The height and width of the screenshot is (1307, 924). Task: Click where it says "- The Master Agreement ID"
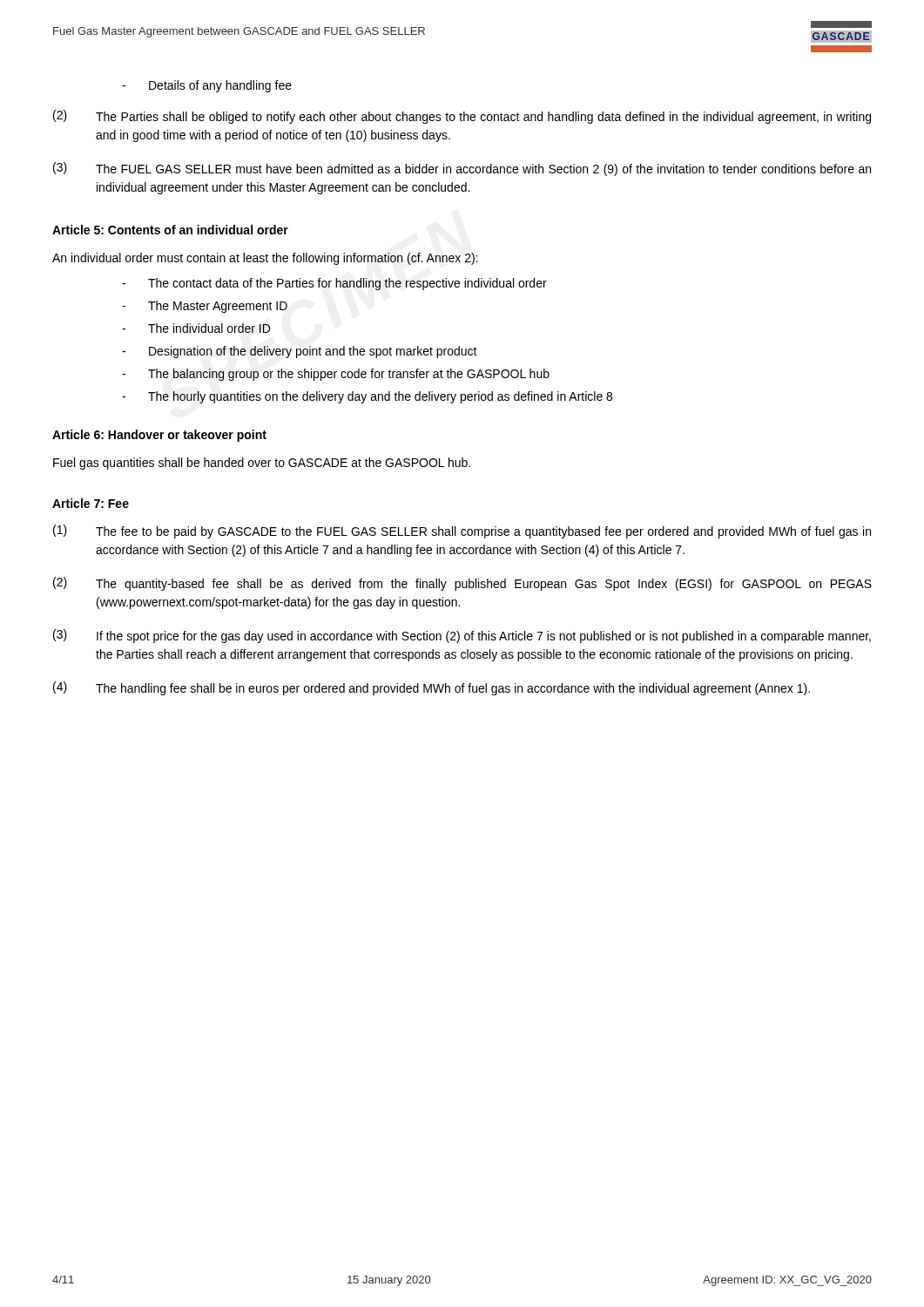(x=205, y=306)
